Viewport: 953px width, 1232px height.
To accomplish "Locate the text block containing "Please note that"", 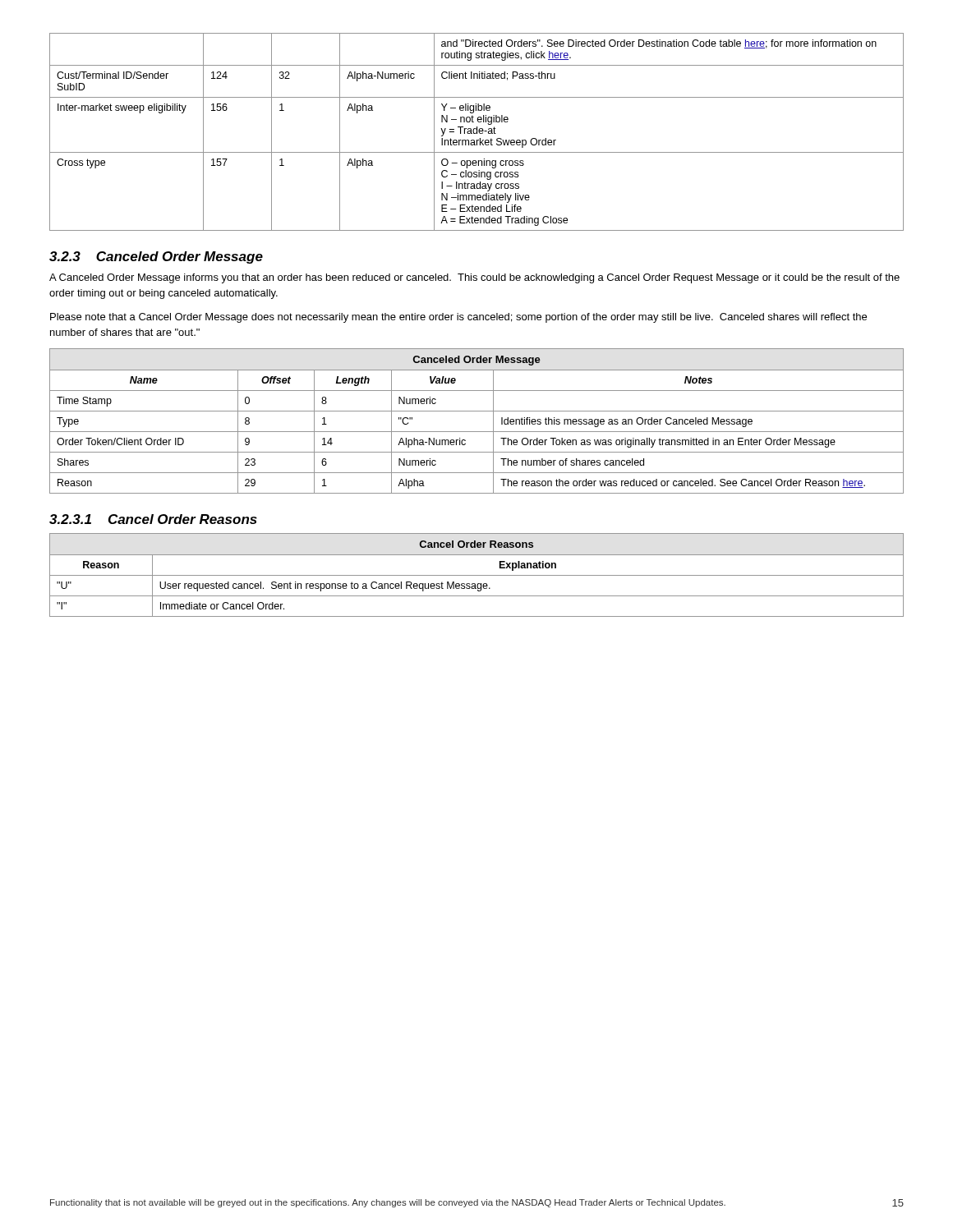I will coord(458,324).
